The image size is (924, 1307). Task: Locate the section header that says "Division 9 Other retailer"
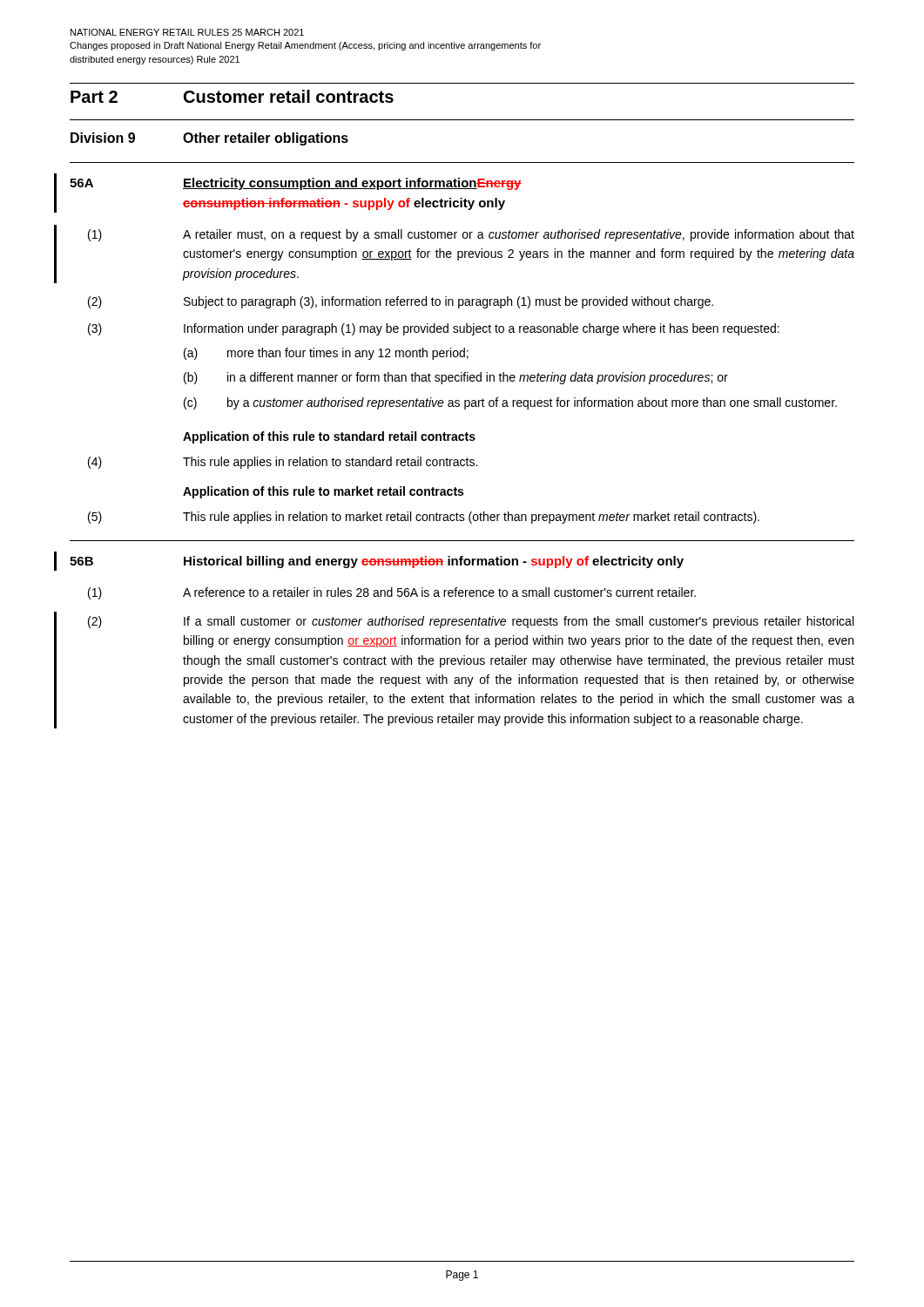209,139
